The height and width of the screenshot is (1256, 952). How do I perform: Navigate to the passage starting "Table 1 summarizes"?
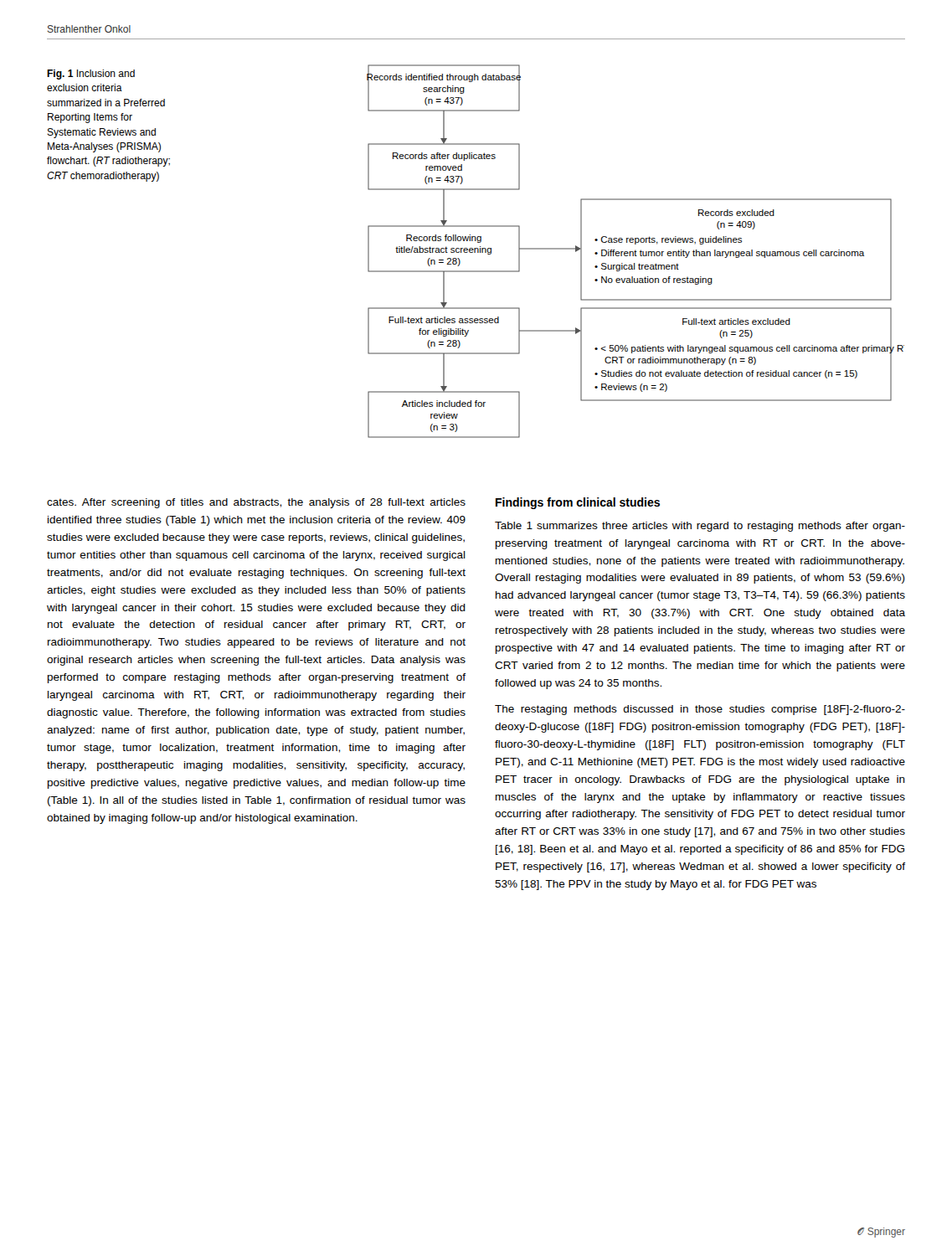[x=700, y=705]
